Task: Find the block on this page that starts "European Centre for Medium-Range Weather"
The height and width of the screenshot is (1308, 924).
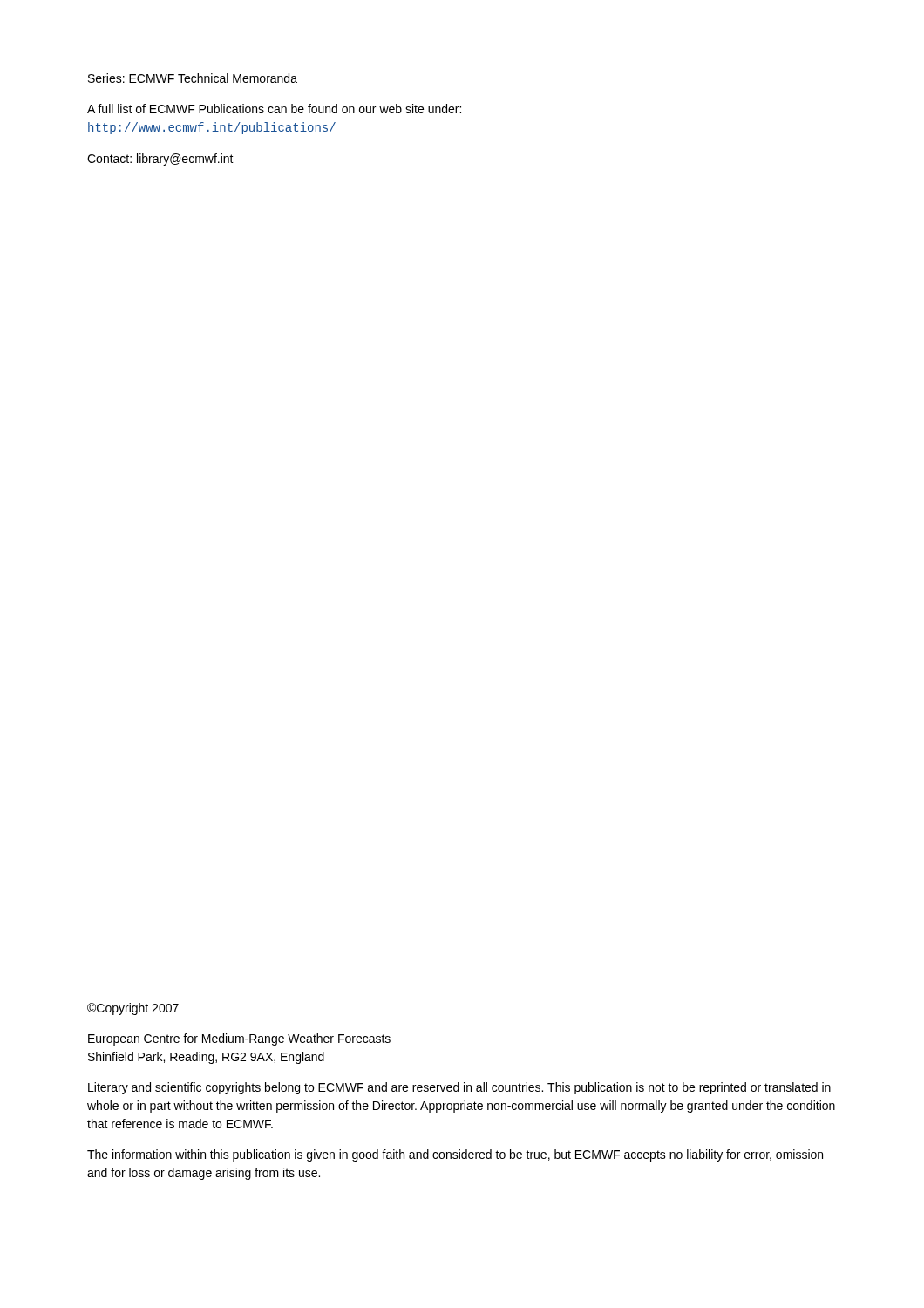Action: coord(239,1048)
